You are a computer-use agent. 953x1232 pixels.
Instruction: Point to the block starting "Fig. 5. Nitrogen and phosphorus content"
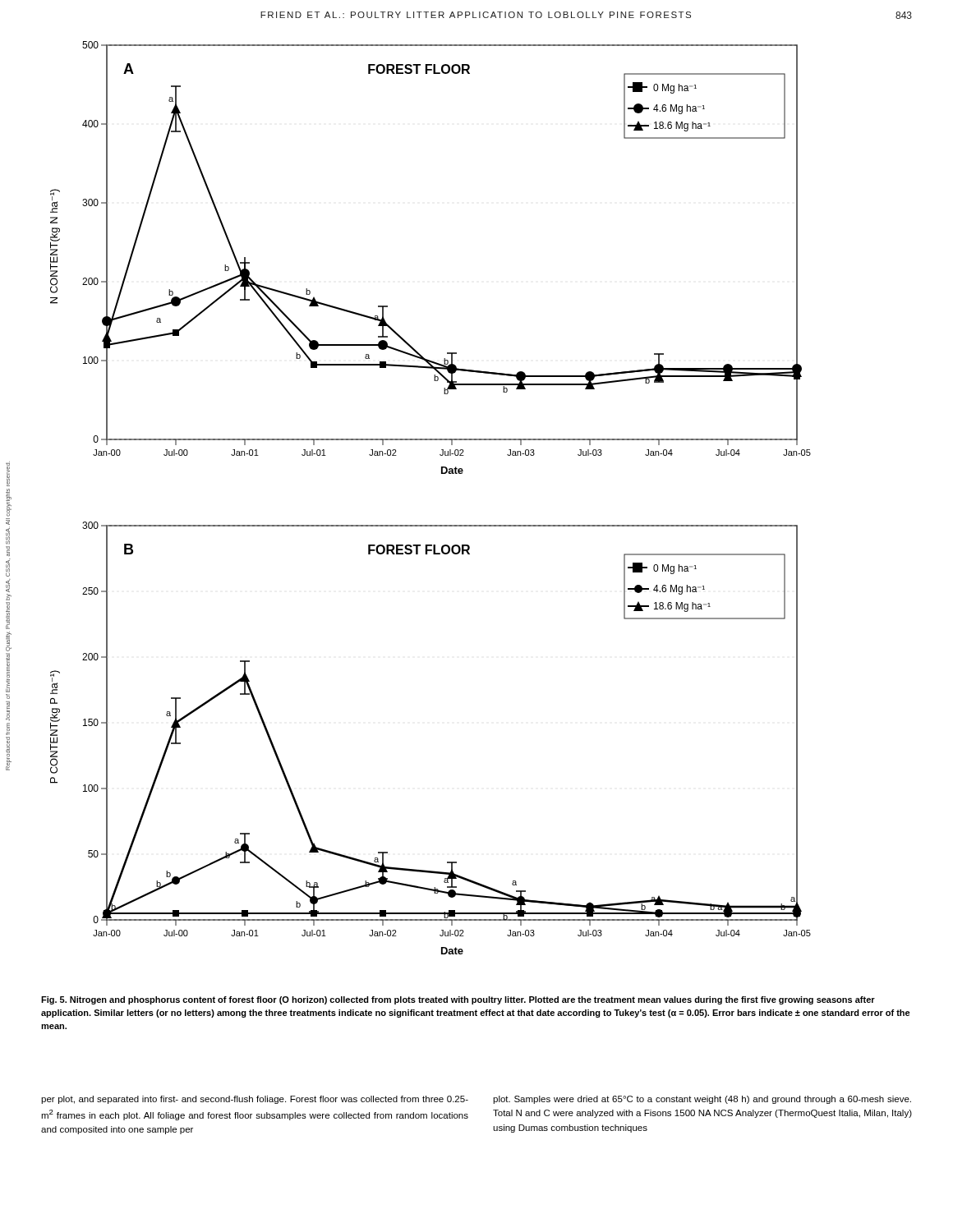(x=476, y=1013)
